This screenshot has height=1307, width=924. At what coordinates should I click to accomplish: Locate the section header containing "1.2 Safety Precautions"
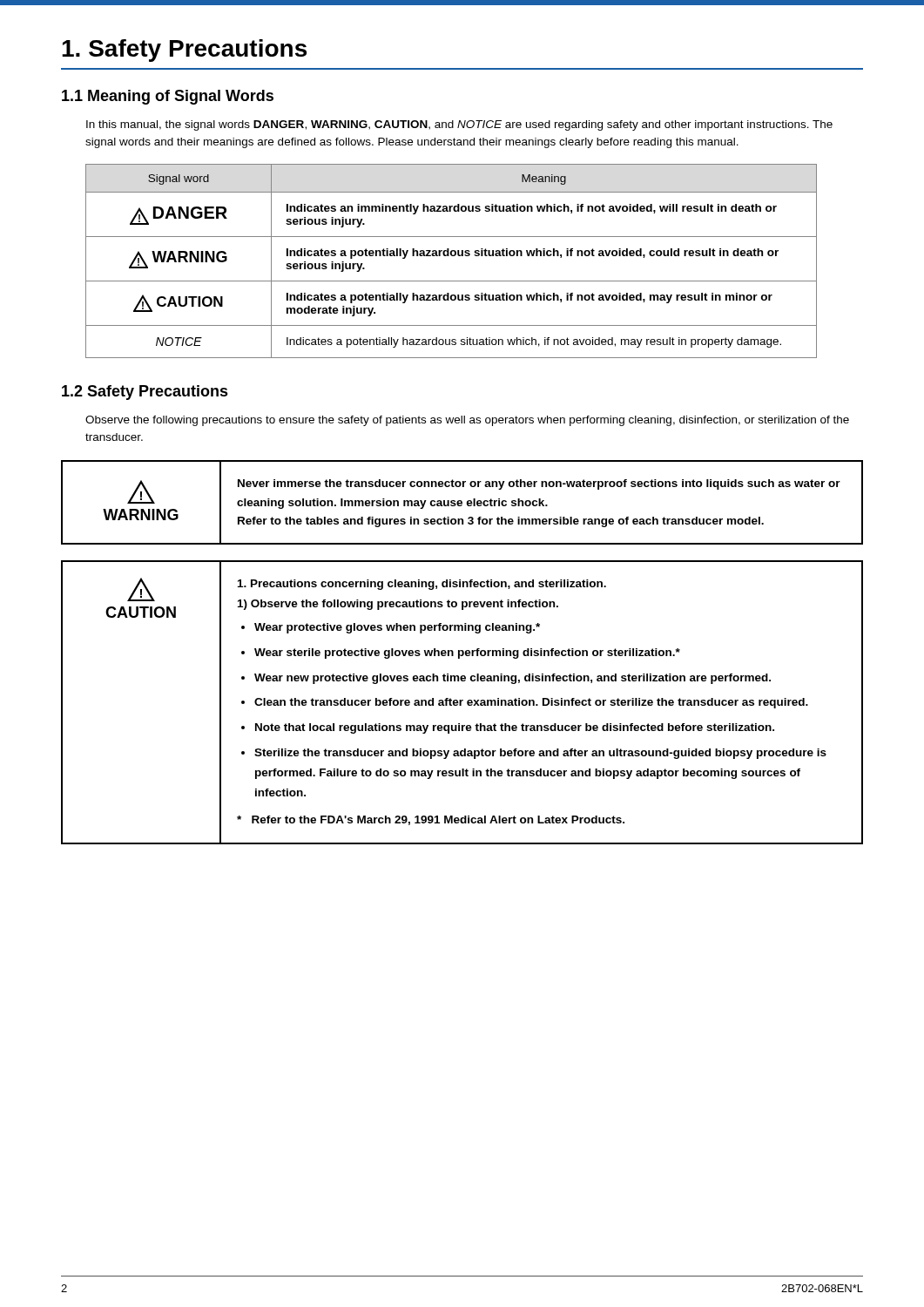click(x=145, y=391)
